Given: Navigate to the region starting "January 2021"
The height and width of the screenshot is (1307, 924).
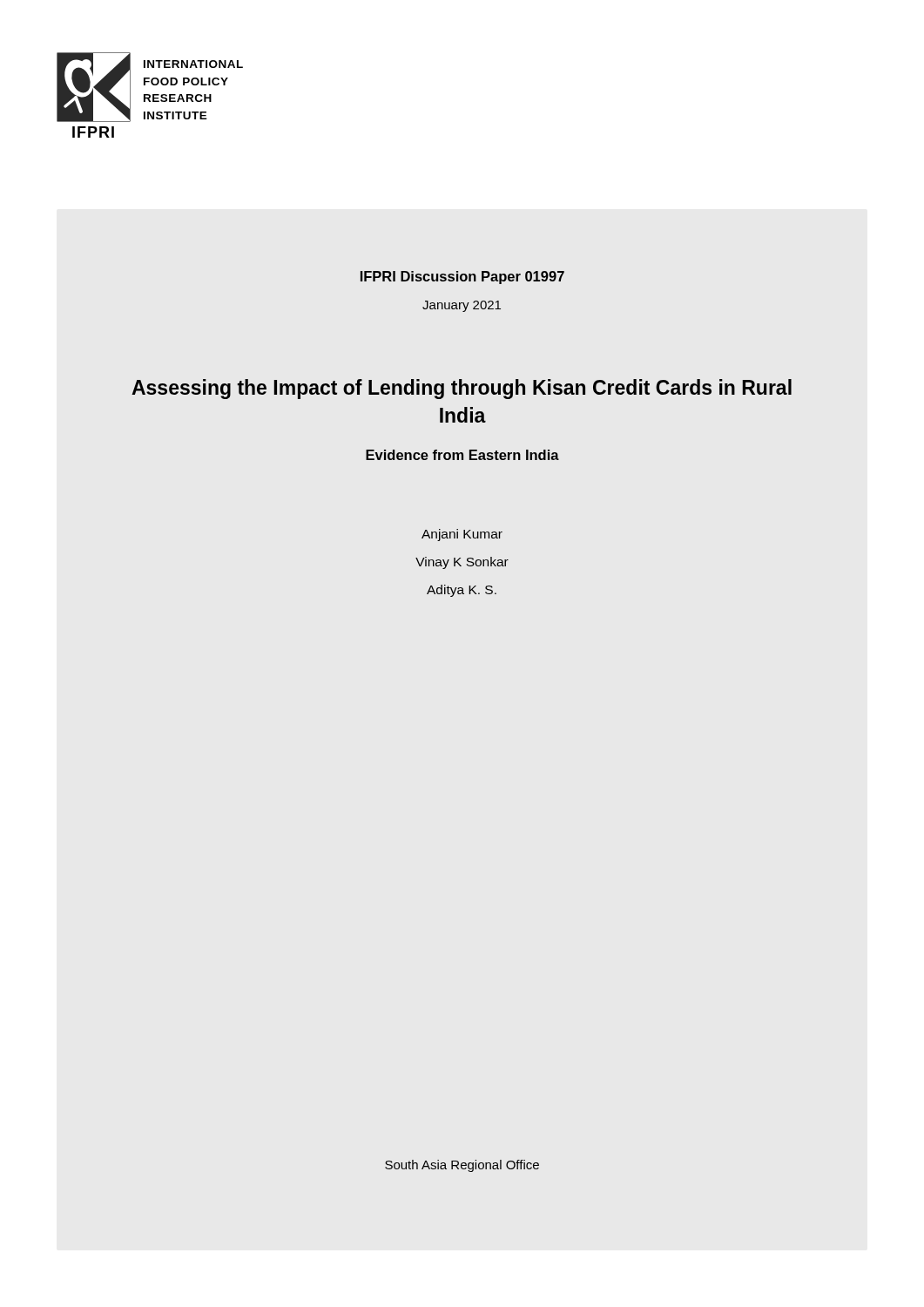Looking at the screenshot, I should [x=462, y=305].
